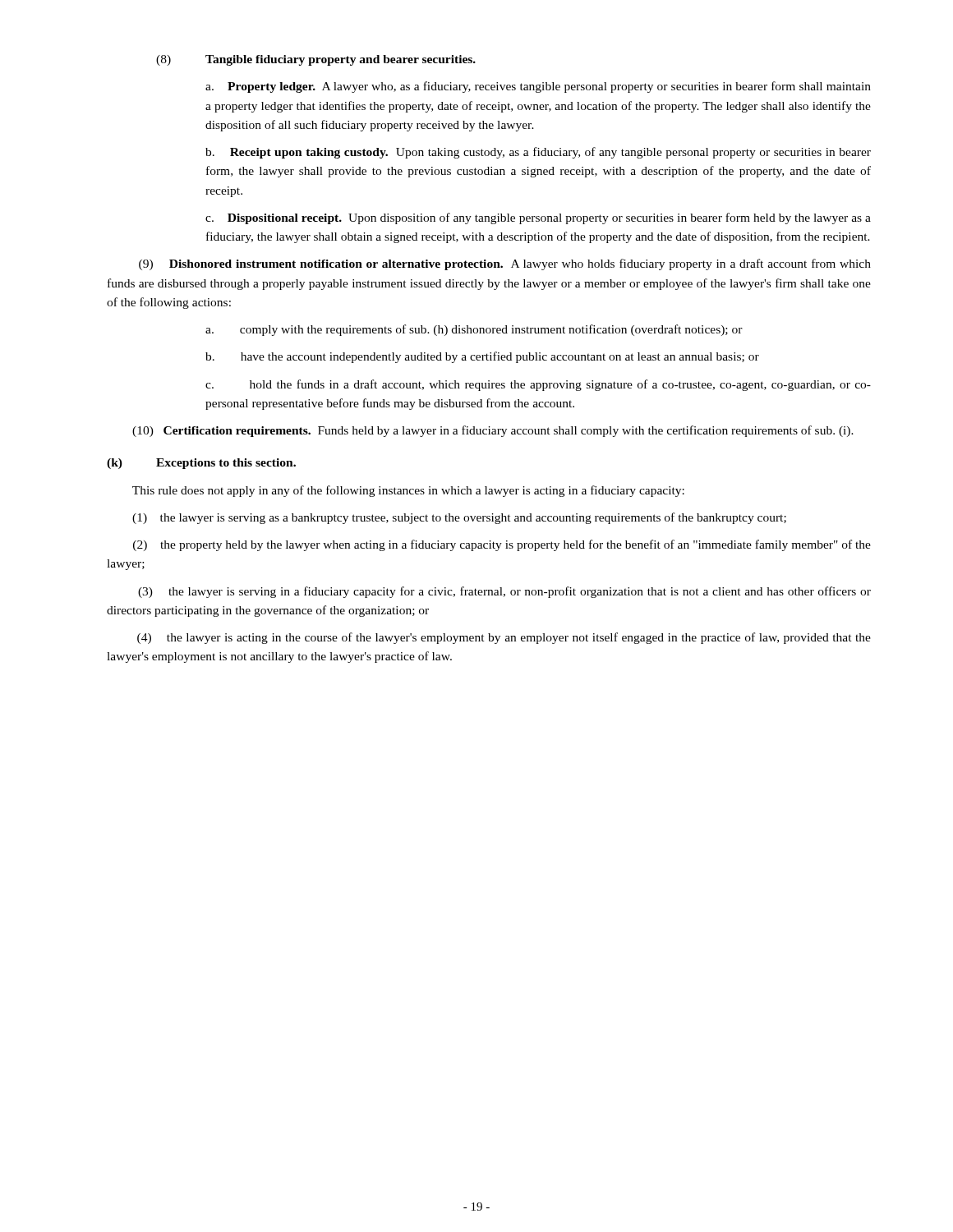Screen dimensions: 1232x953
Task: Select the block starting "c. hold the"
Action: point(538,393)
